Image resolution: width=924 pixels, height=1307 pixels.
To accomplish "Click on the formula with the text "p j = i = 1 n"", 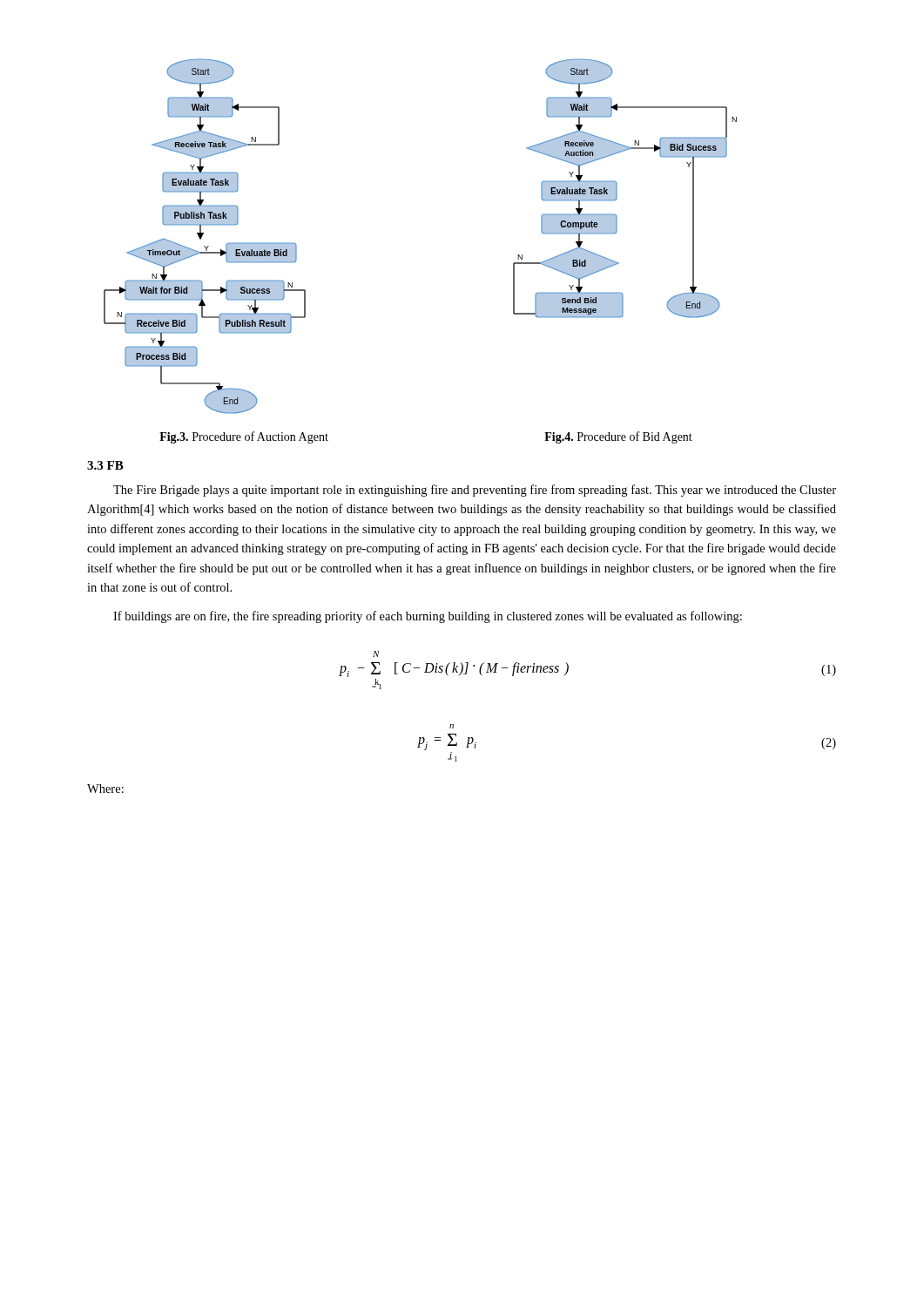I will 452,726.
